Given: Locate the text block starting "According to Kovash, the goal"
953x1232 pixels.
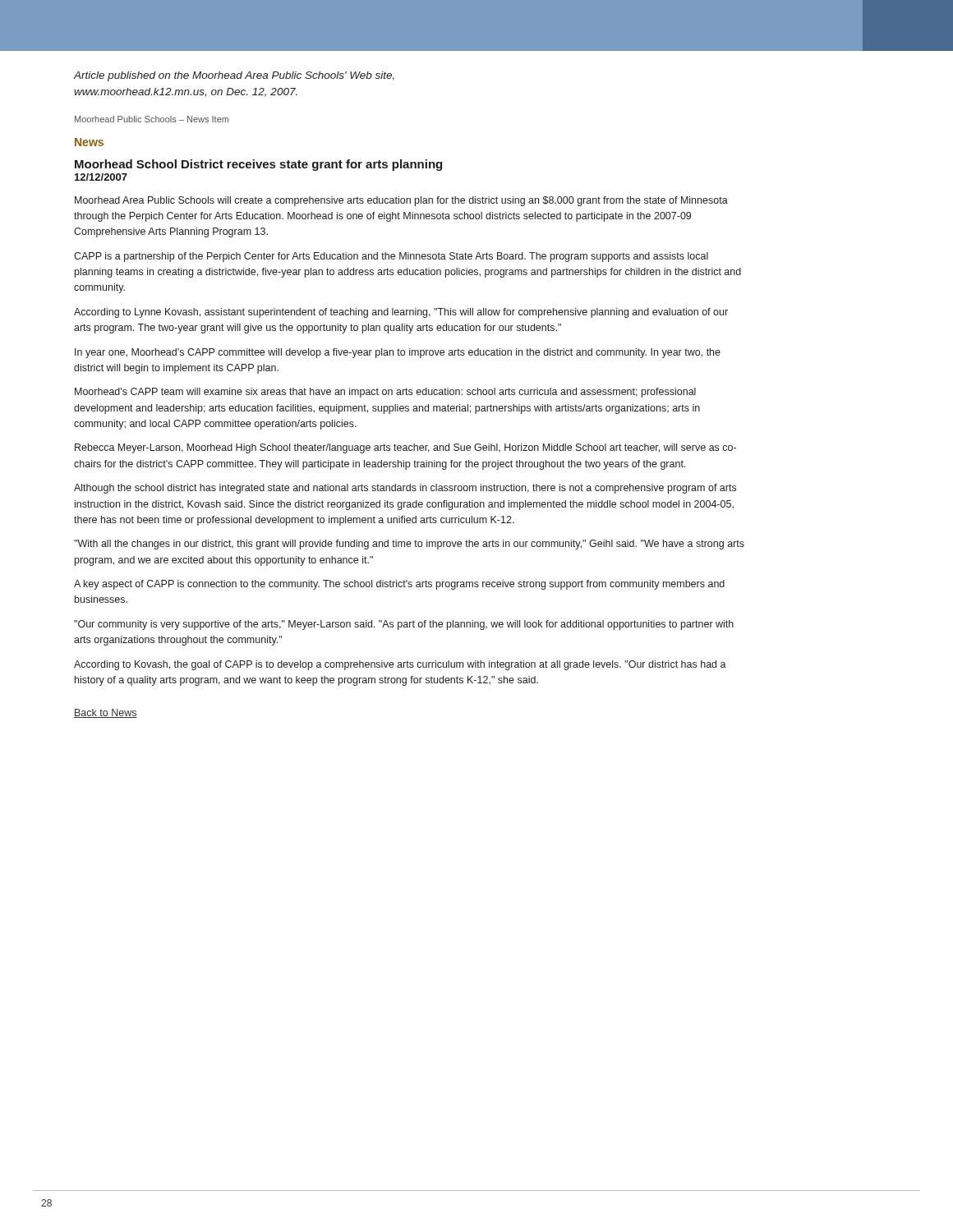Looking at the screenshot, I should pos(400,672).
